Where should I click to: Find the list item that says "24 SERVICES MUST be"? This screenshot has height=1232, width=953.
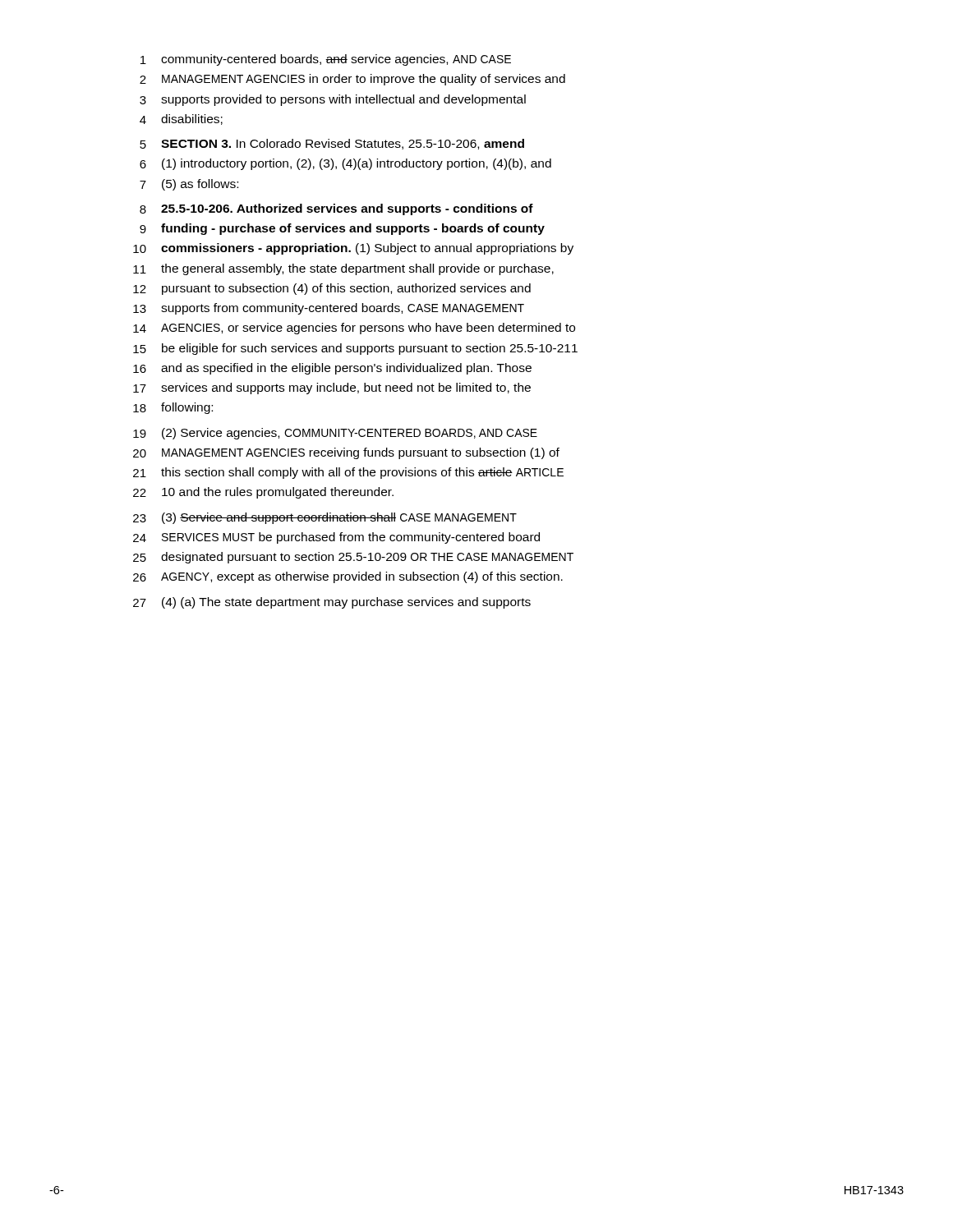[489, 537]
